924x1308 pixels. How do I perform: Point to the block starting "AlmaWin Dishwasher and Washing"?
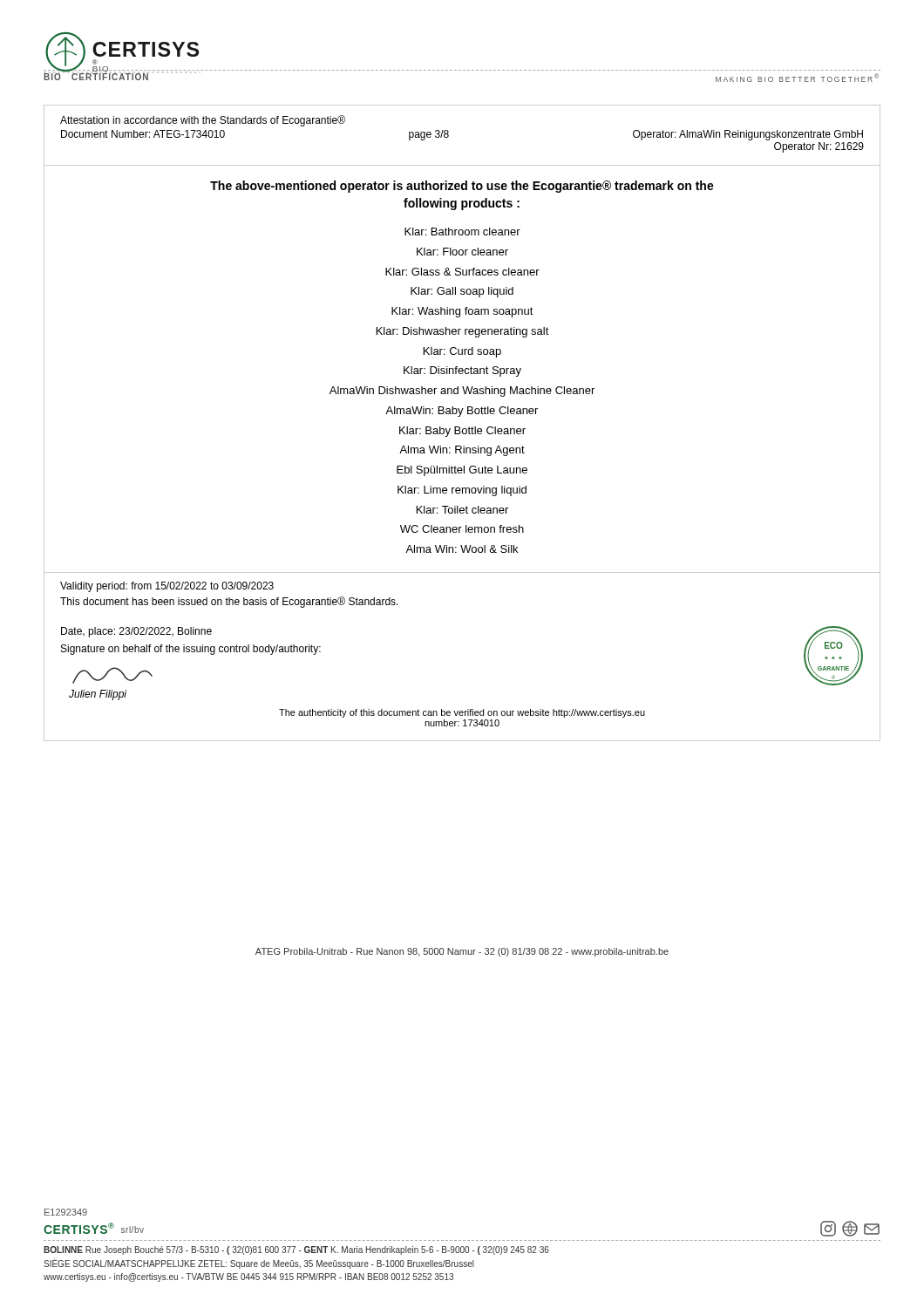pyautogui.click(x=462, y=390)
